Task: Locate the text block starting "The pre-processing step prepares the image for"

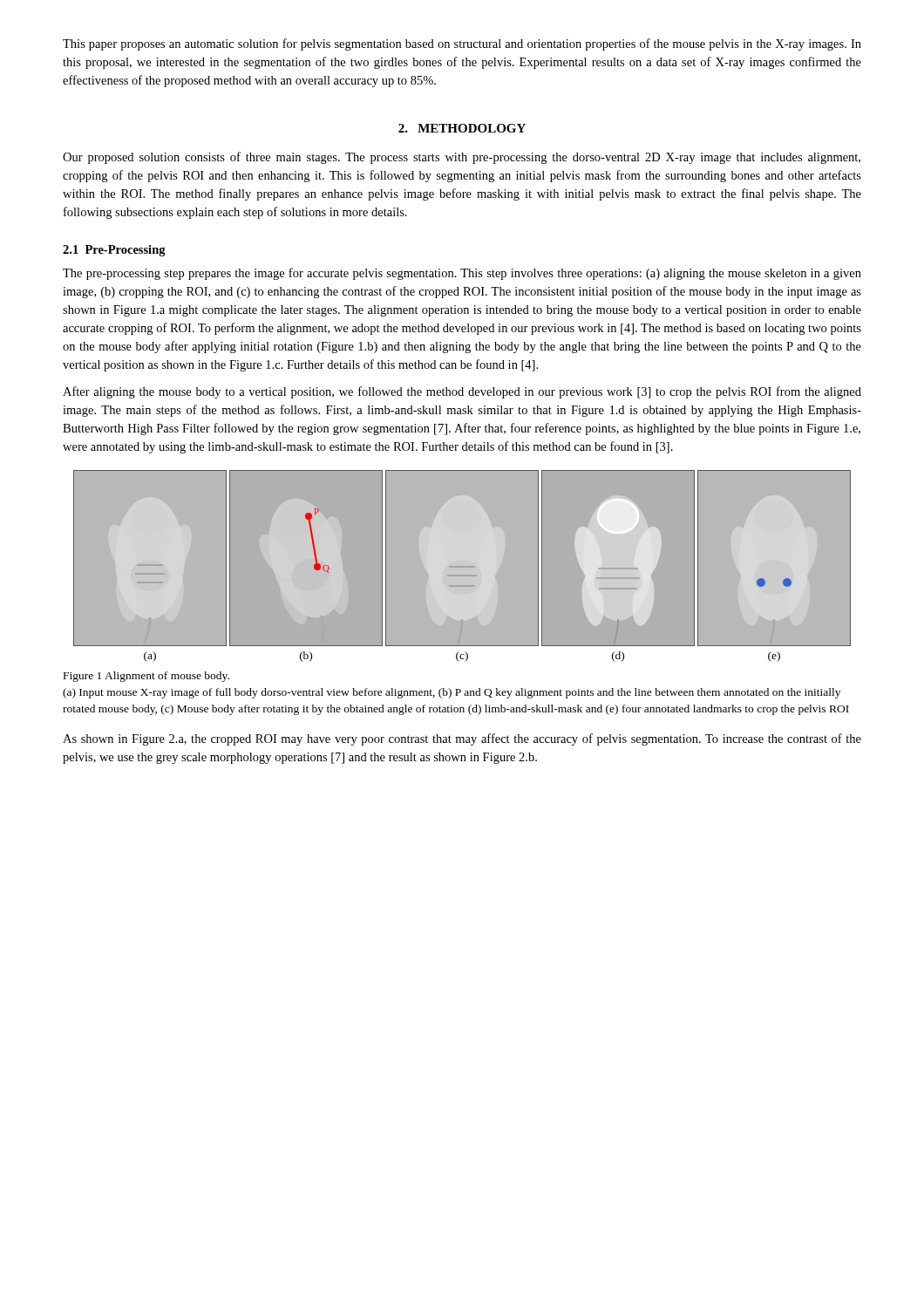Action: (x=462, y=319)
